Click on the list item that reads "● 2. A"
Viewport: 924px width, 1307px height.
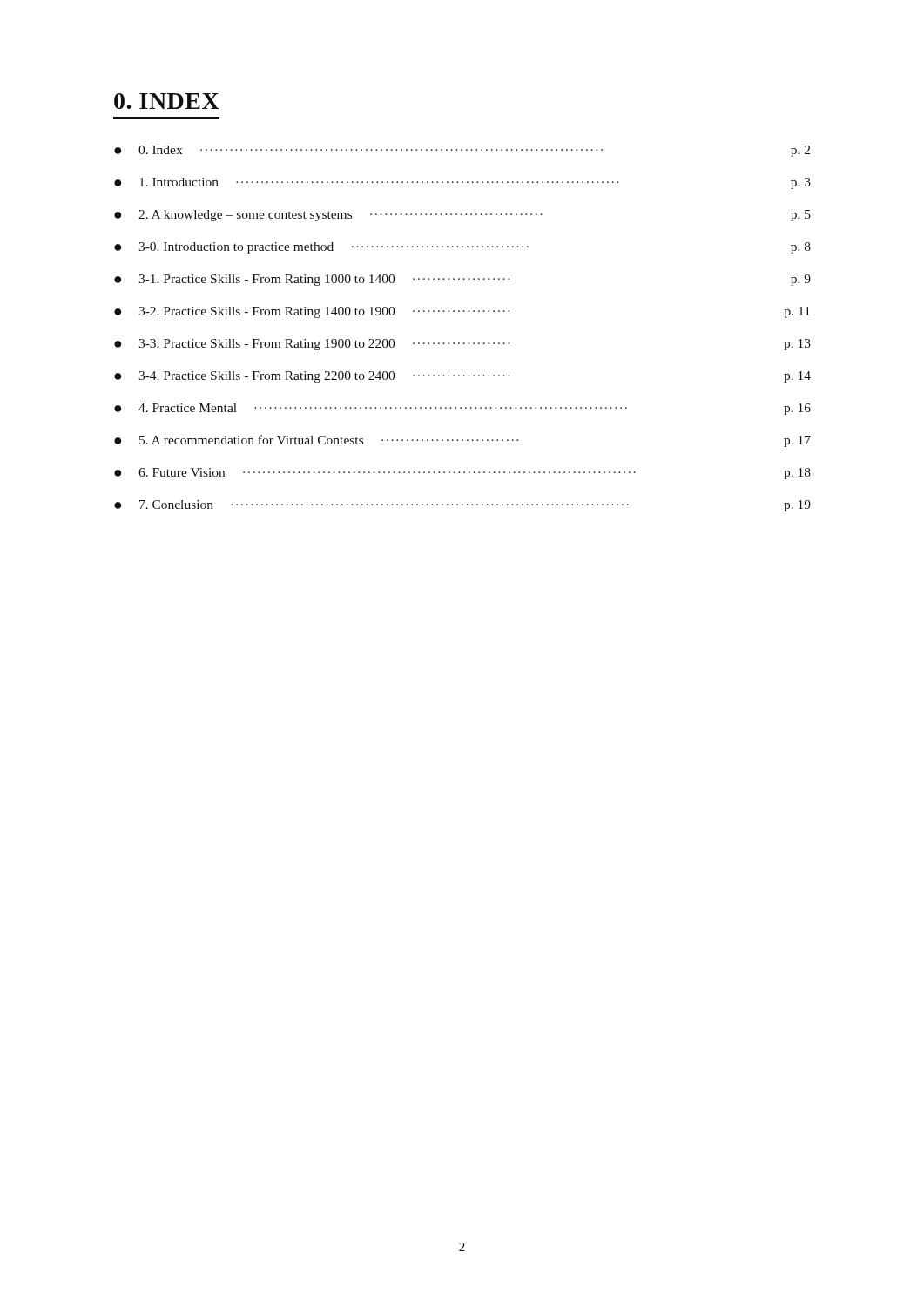[462, 214]
